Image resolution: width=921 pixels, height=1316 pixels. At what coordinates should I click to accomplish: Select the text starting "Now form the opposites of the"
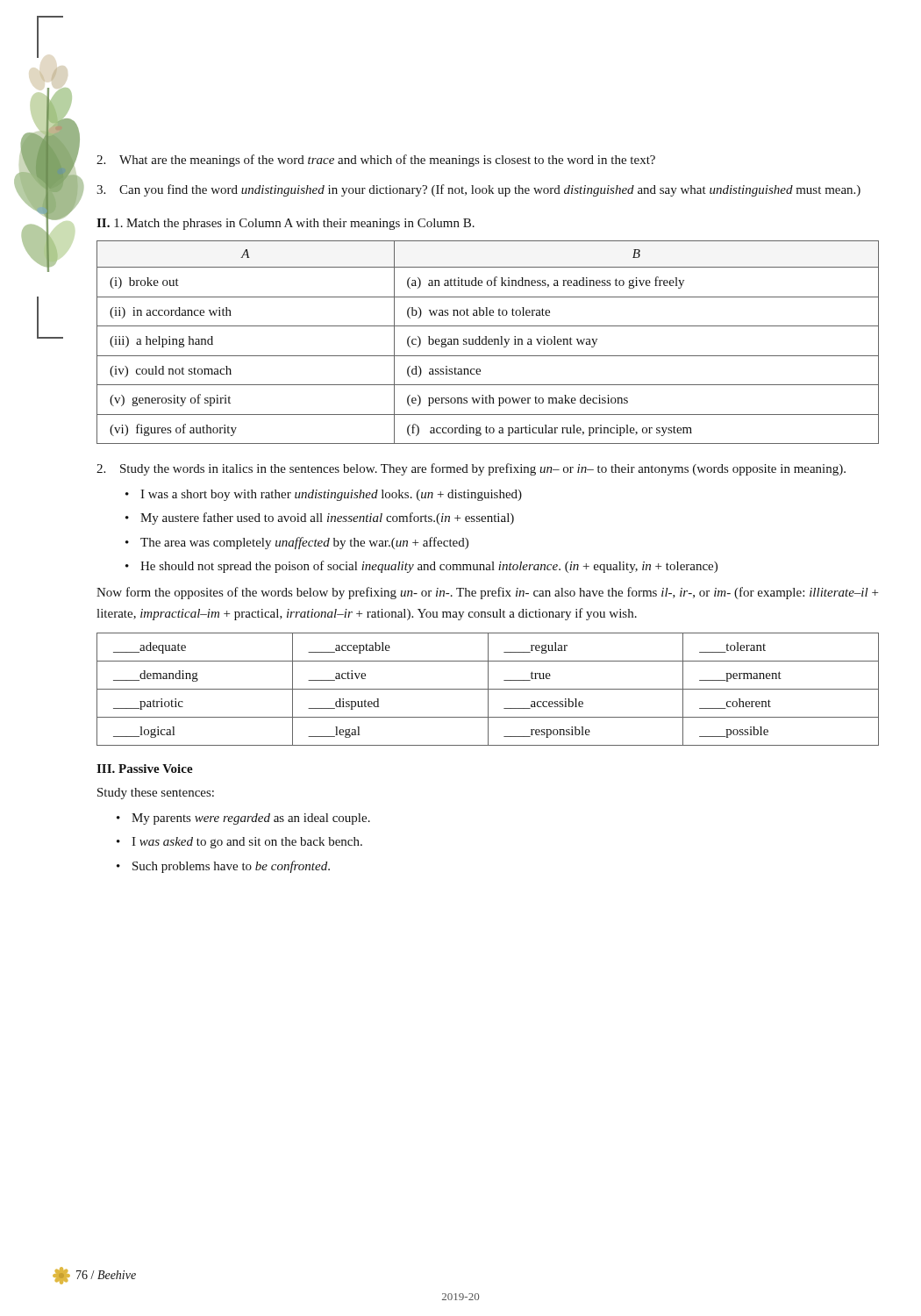coord(488,603)
